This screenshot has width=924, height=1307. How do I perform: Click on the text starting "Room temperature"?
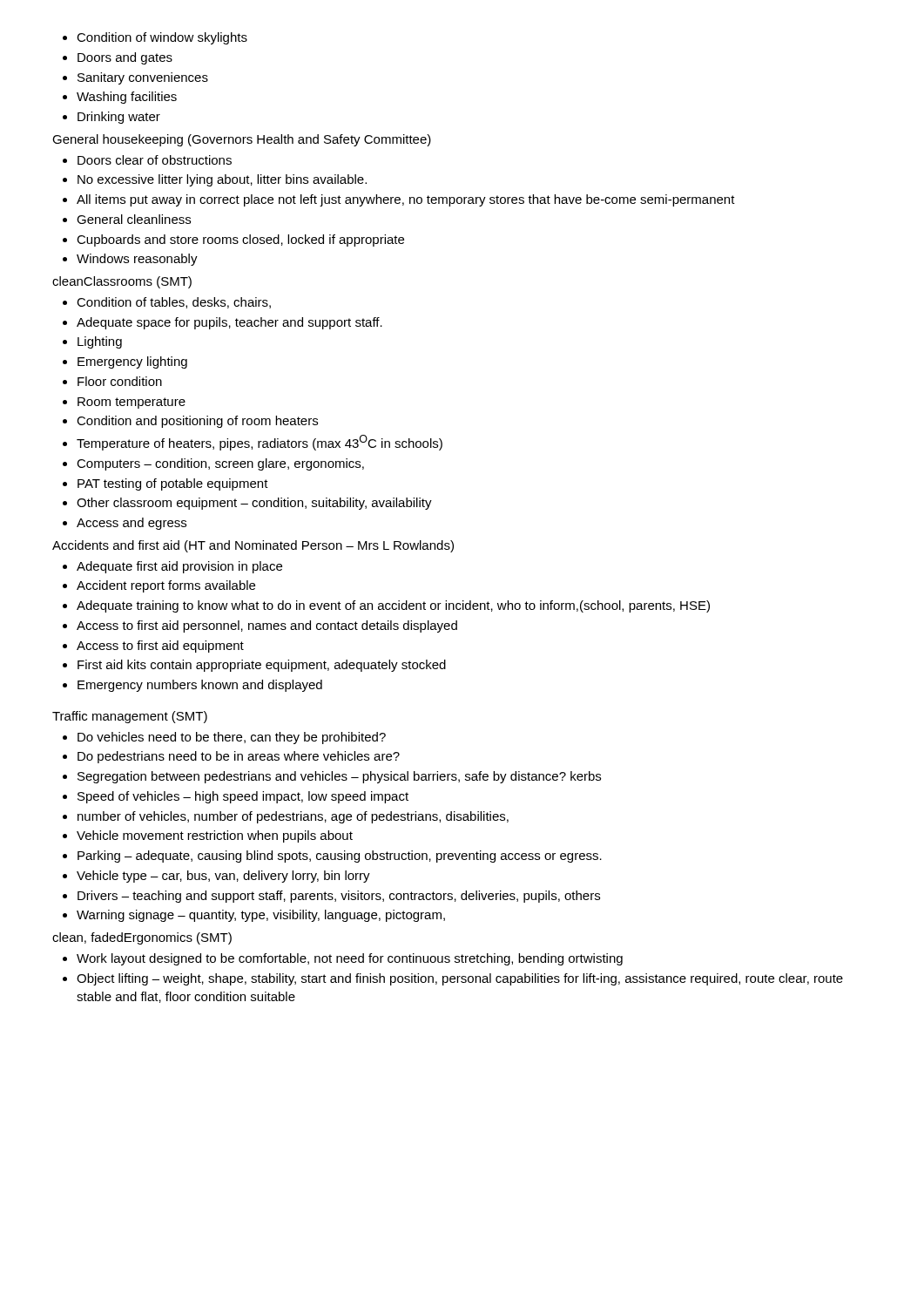[132, 403]
